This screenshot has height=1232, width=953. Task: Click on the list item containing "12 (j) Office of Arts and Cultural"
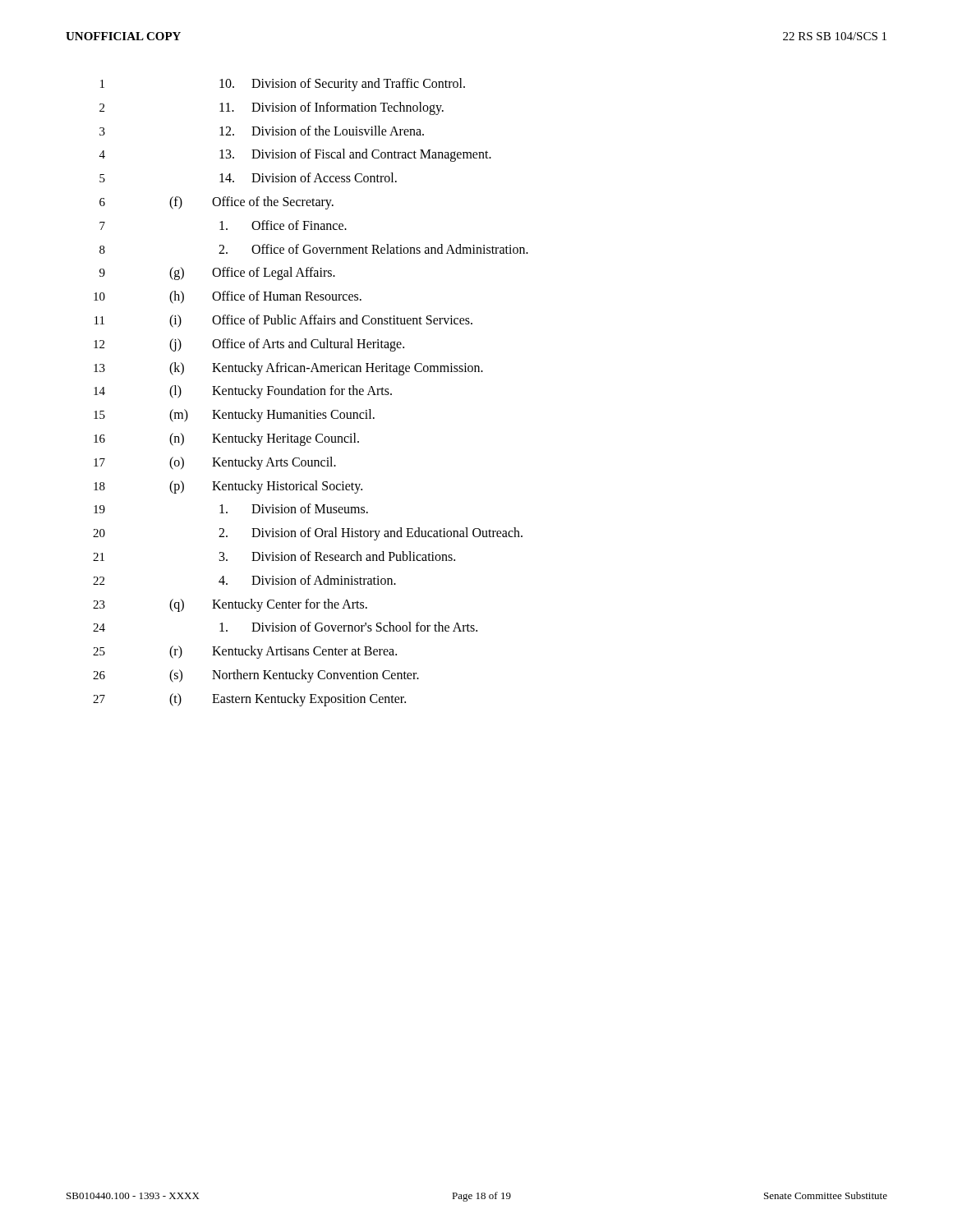[235, 344]
